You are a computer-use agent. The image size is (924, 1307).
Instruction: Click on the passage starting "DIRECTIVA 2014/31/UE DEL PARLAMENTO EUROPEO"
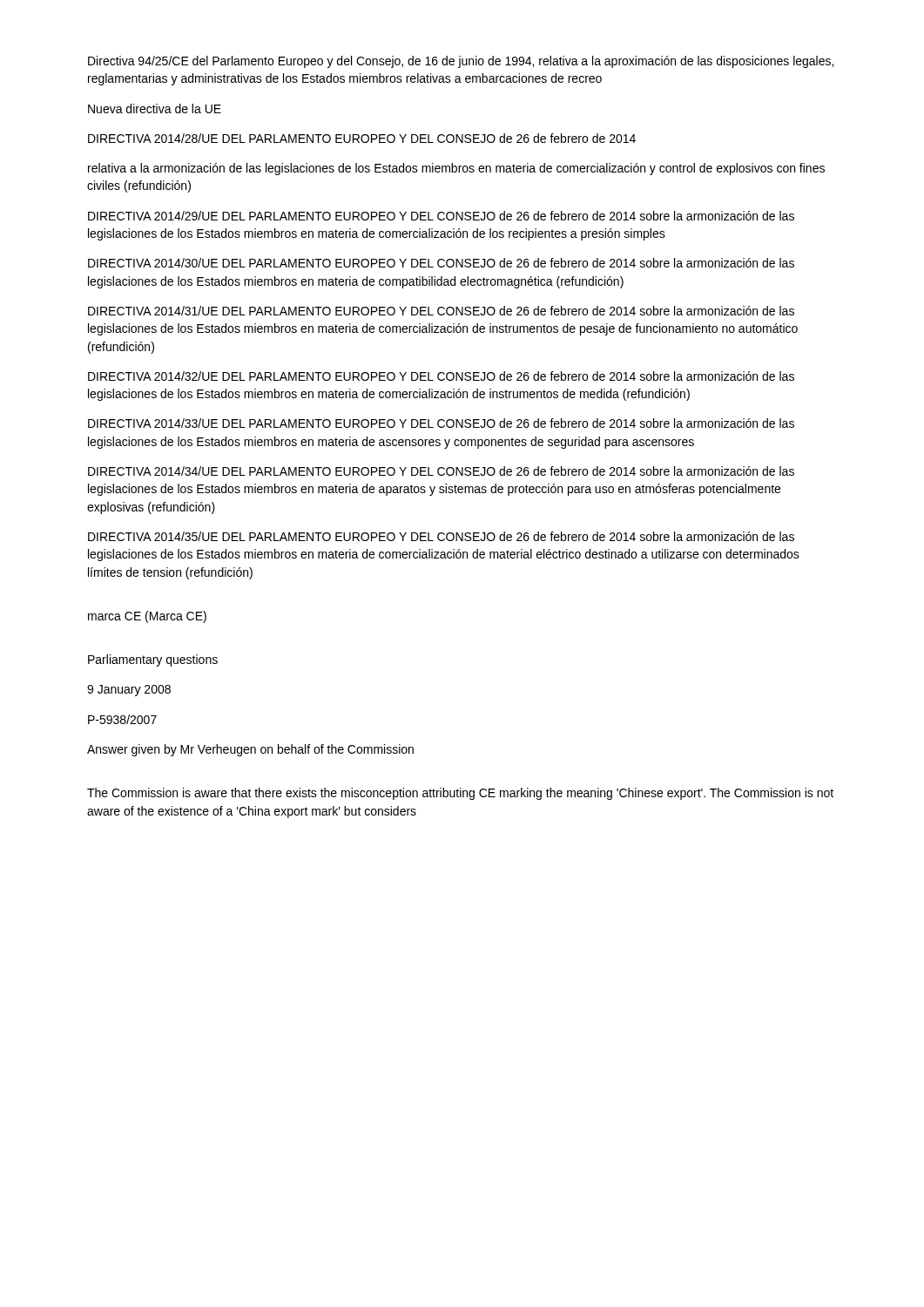[443, 329]
